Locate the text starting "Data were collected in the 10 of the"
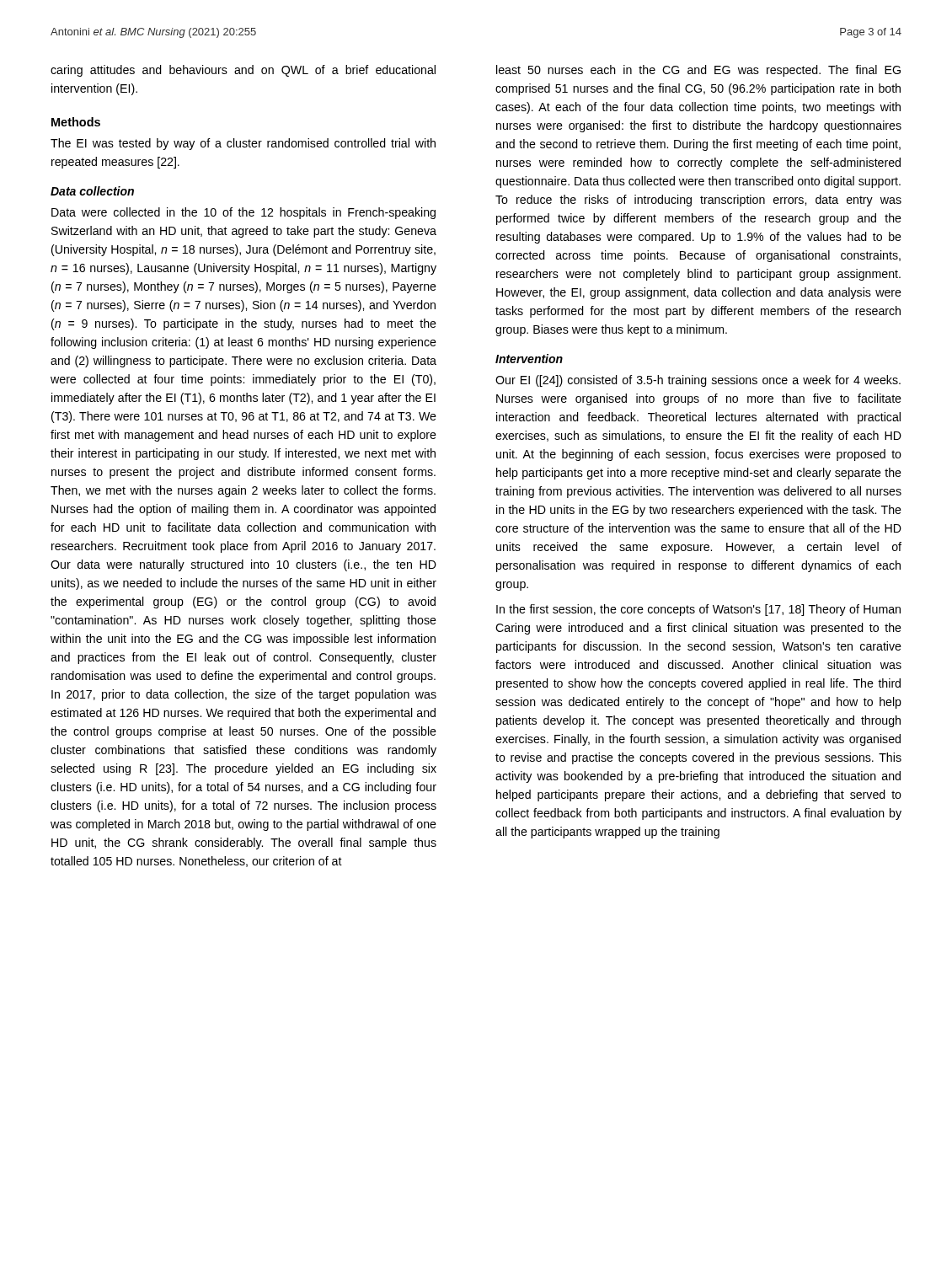The height and width of the screenshot is (1264, 952). [243, 537]
